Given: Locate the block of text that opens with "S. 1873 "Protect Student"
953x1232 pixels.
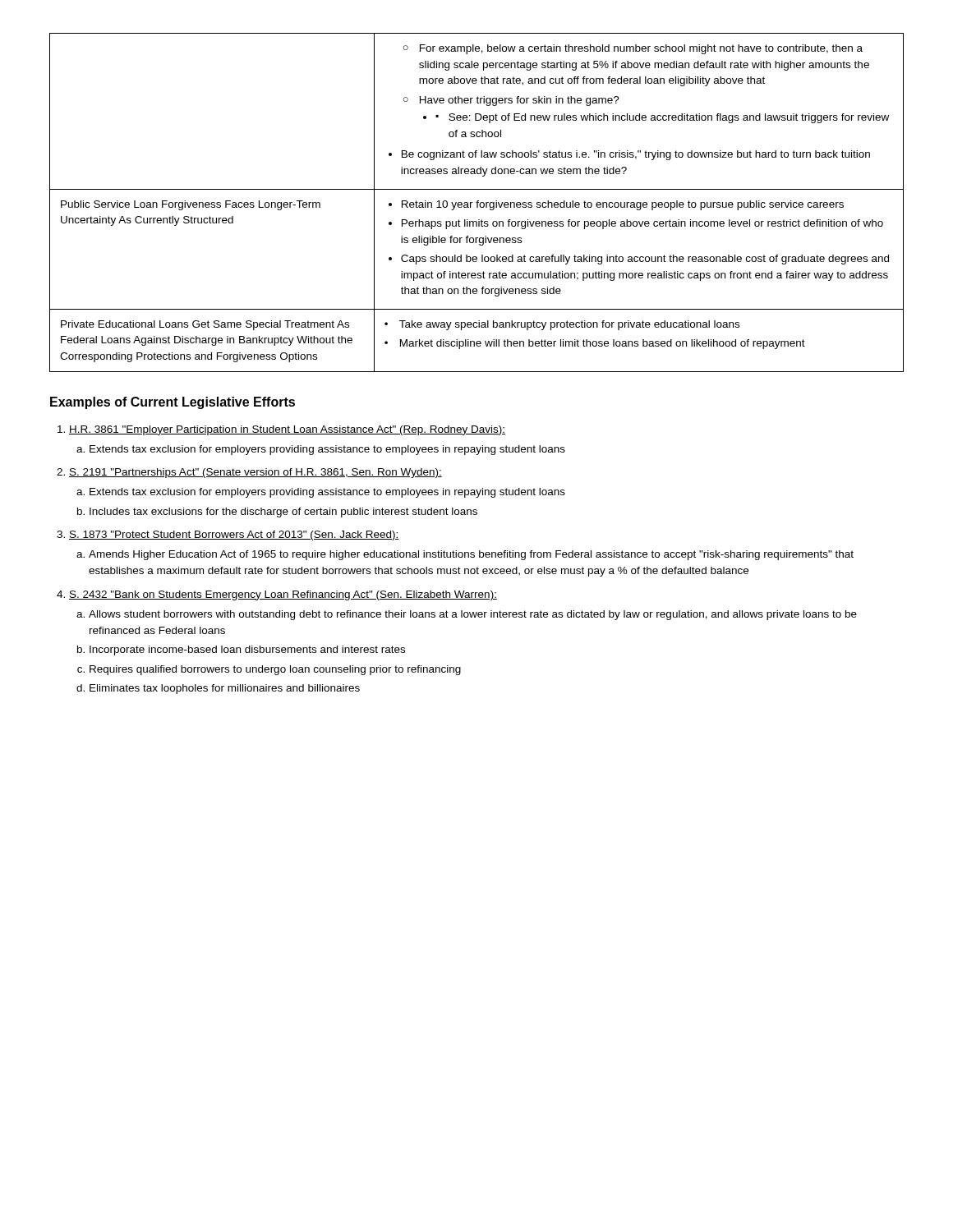Looking at the screenshot, I should (486, 554).
